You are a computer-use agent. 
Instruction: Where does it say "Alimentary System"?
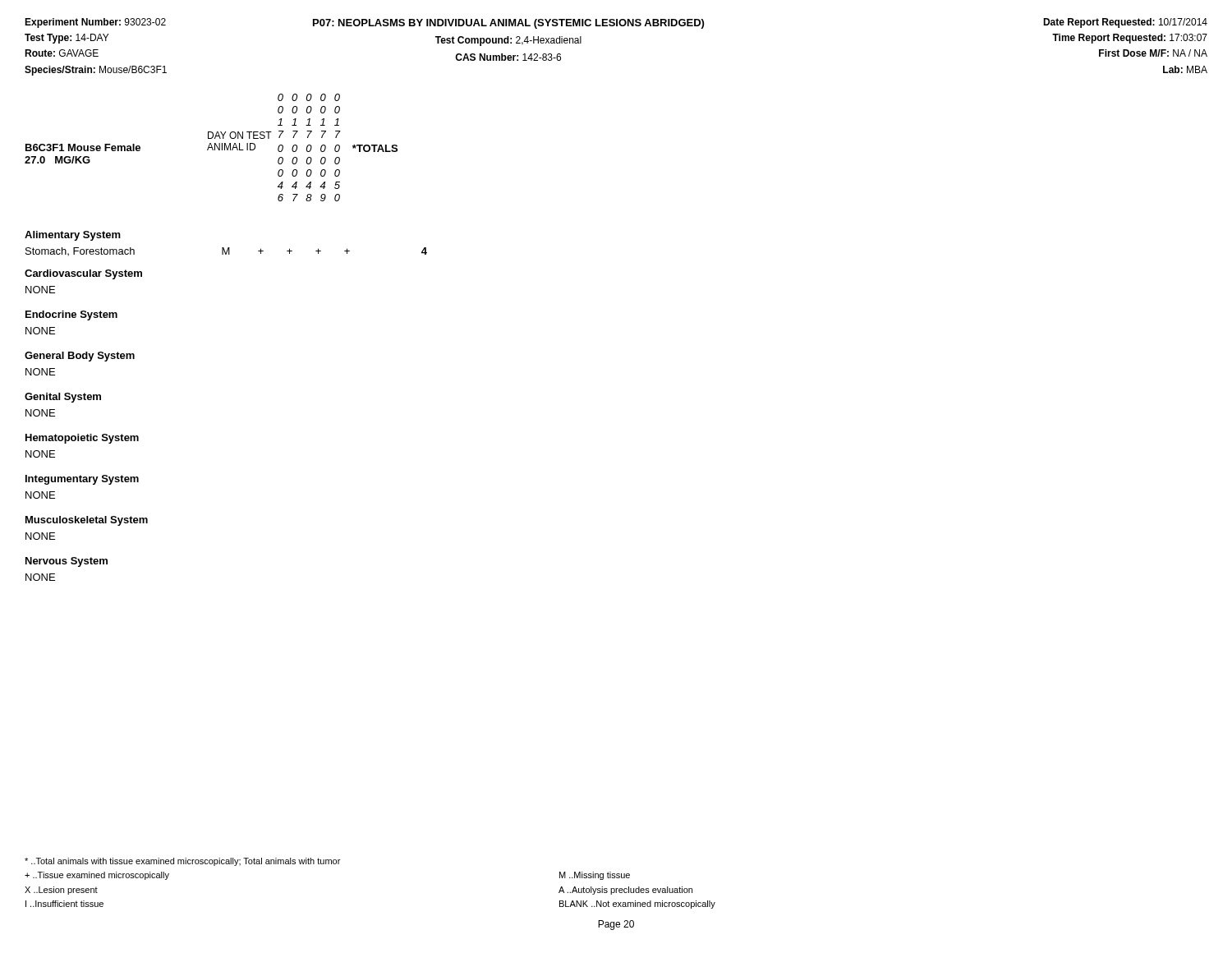point(73,235)
